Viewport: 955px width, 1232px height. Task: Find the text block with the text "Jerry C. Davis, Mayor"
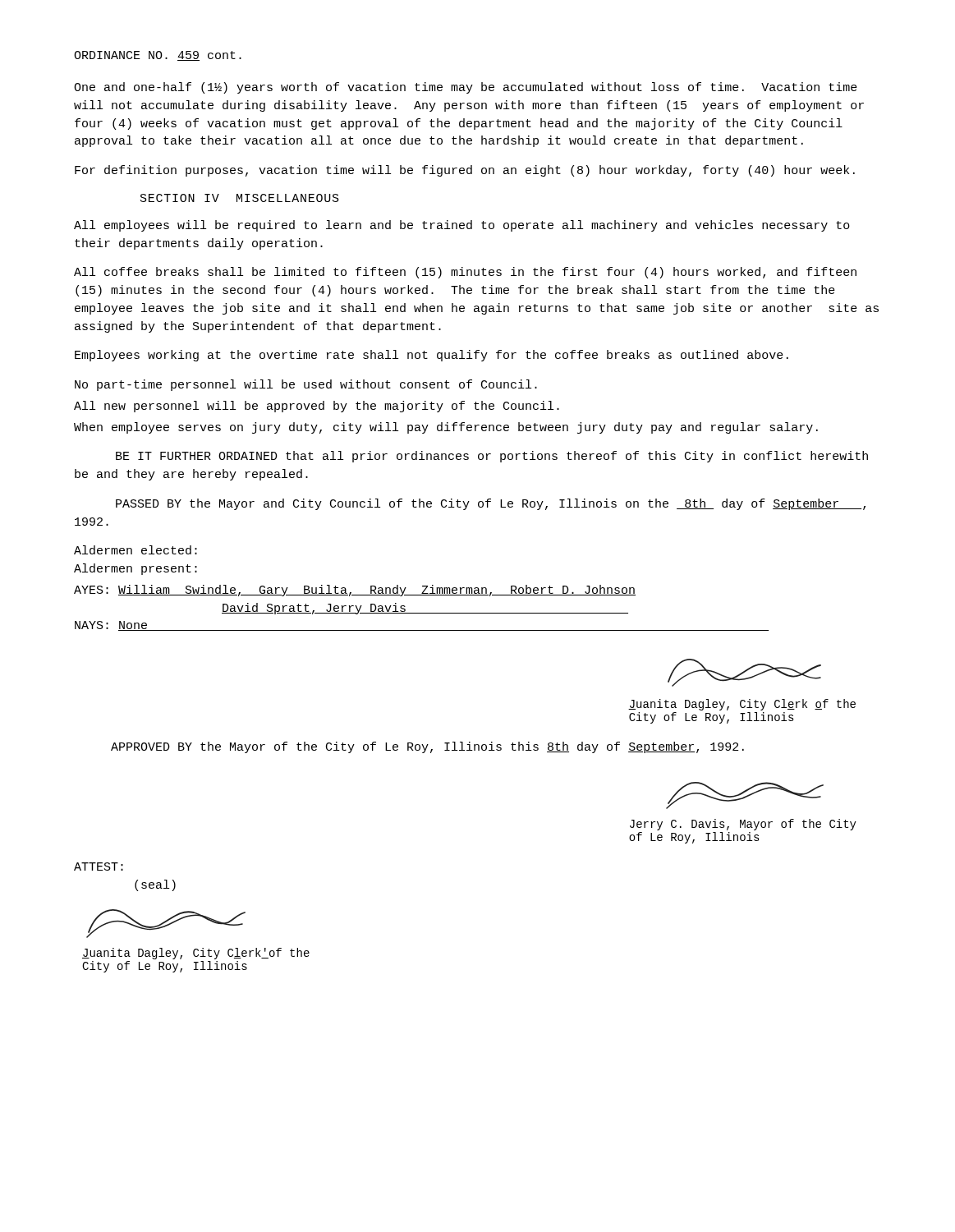click(x=743, y=831)
